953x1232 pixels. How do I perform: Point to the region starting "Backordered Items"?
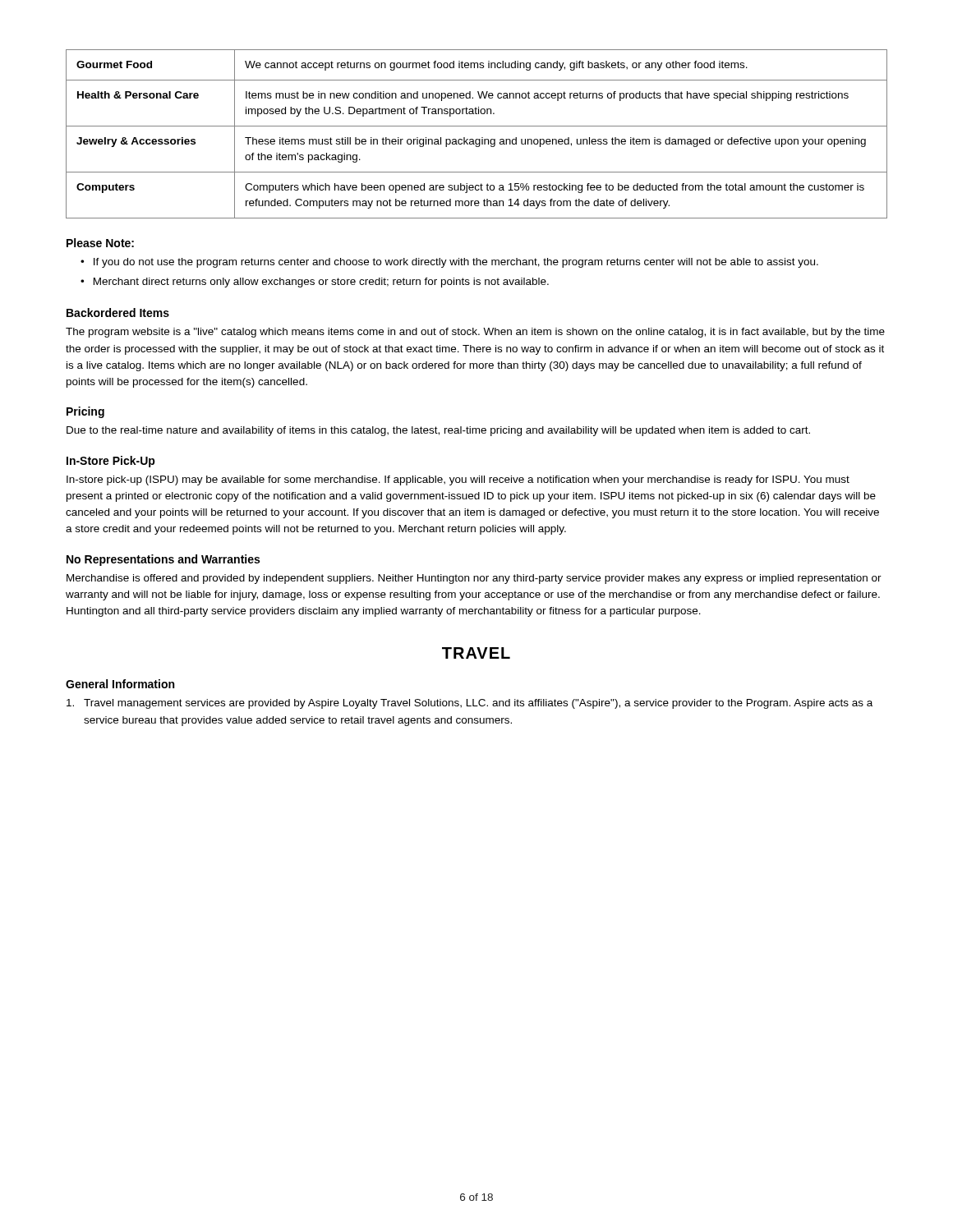coord(118,313)
